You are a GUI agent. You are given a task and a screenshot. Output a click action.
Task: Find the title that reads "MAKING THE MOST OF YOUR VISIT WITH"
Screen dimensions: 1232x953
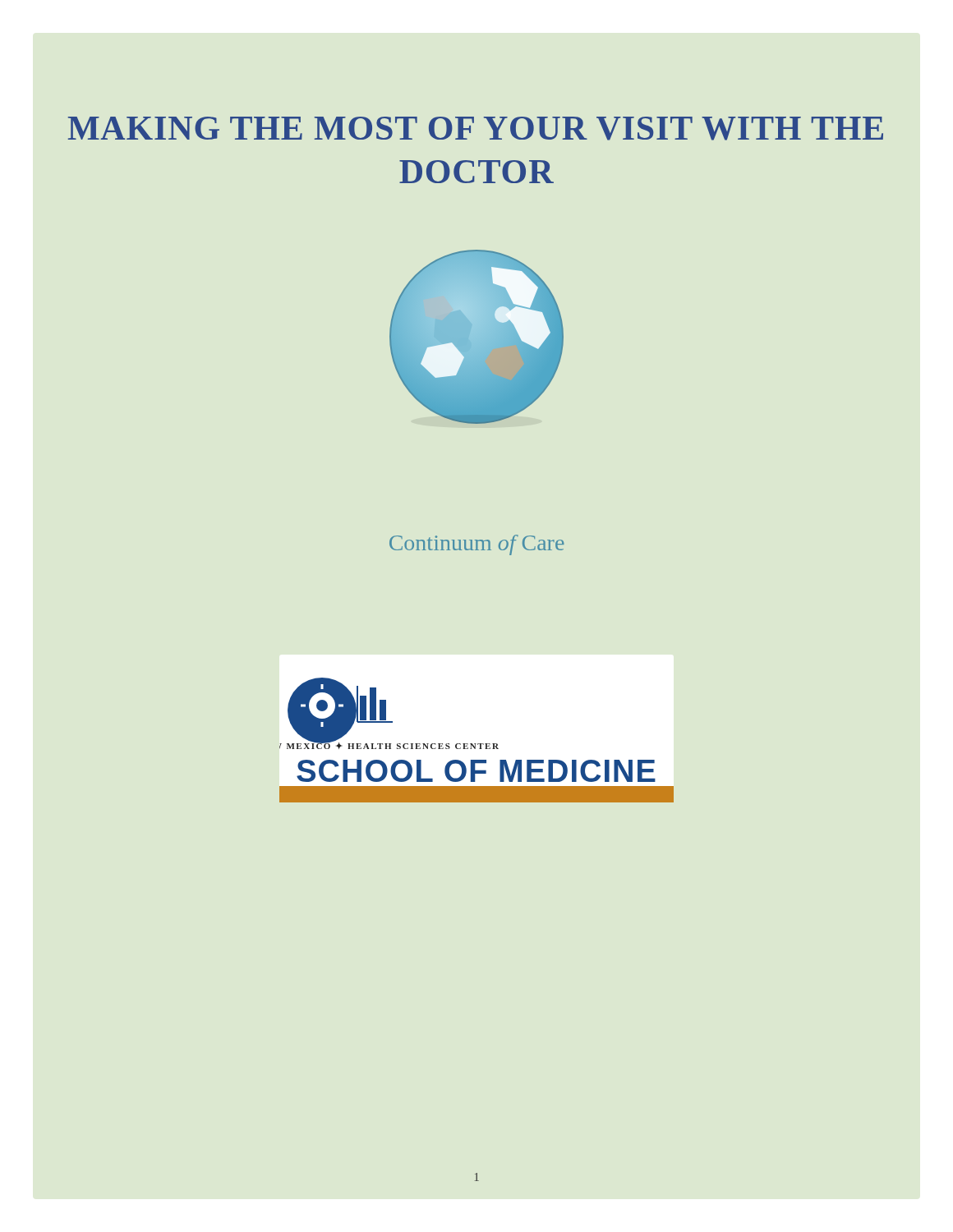(476, 150)
